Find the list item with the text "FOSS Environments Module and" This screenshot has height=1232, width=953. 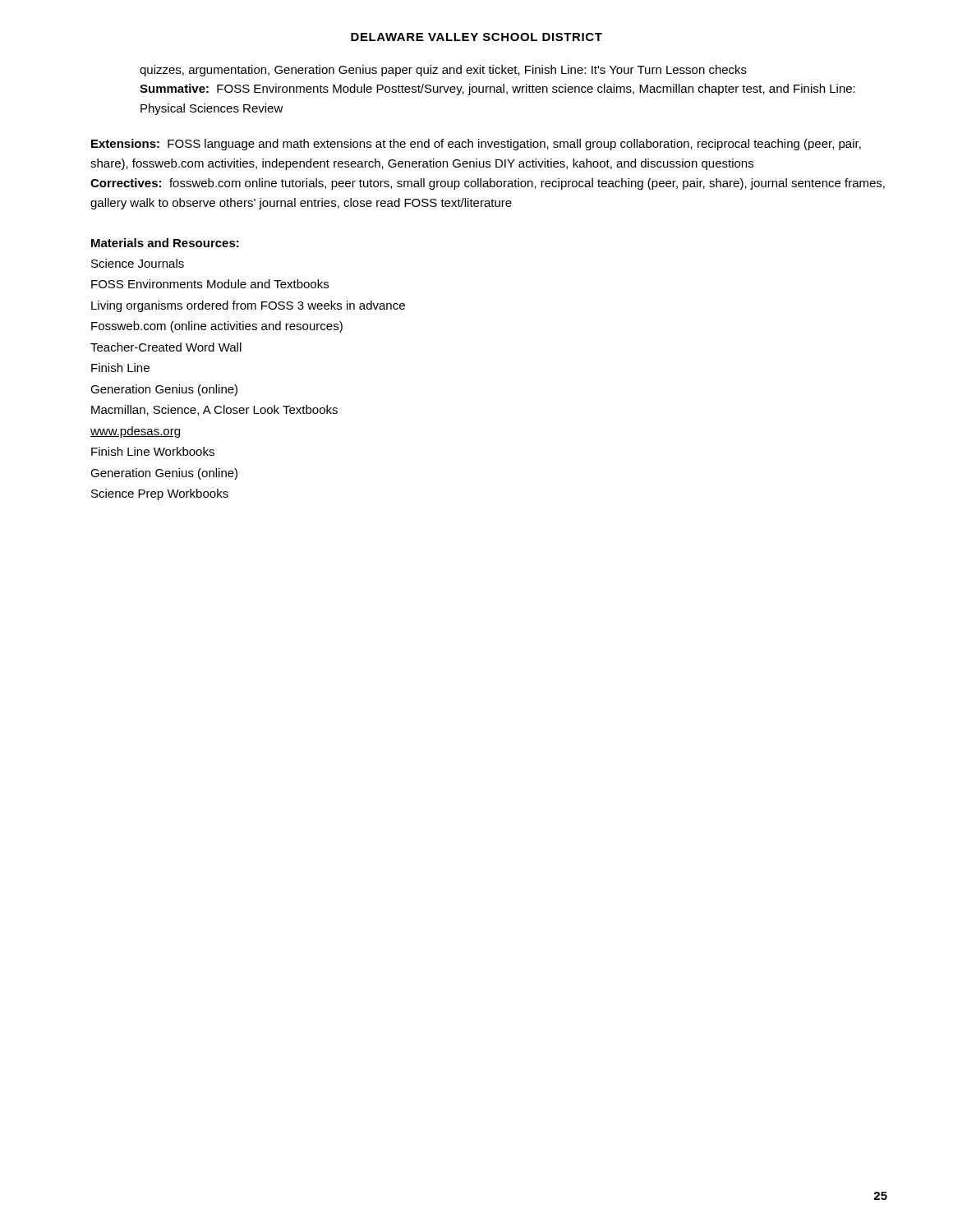click(210, 284)
